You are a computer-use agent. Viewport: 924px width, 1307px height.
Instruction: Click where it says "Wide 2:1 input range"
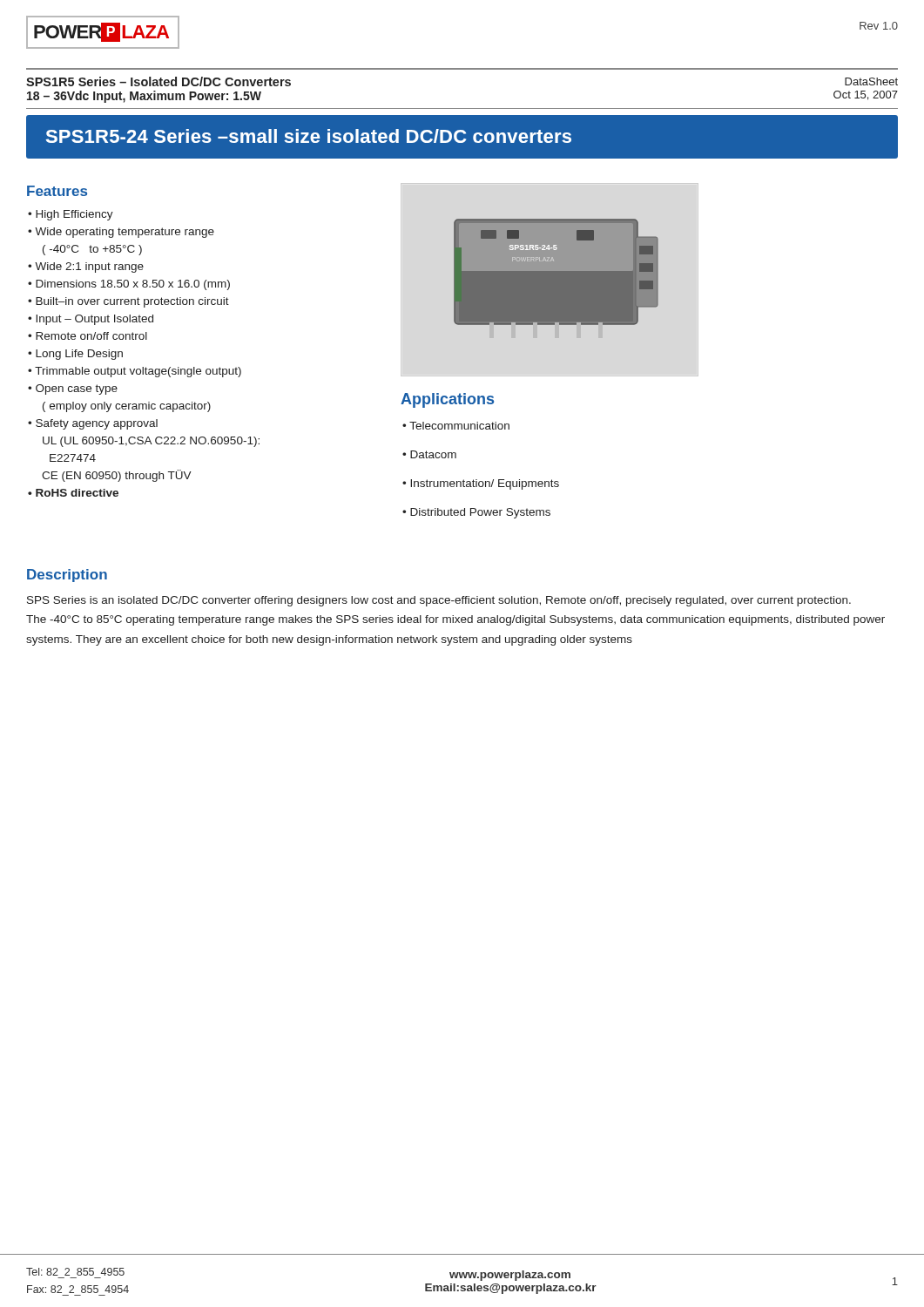[x=86, y=266]
